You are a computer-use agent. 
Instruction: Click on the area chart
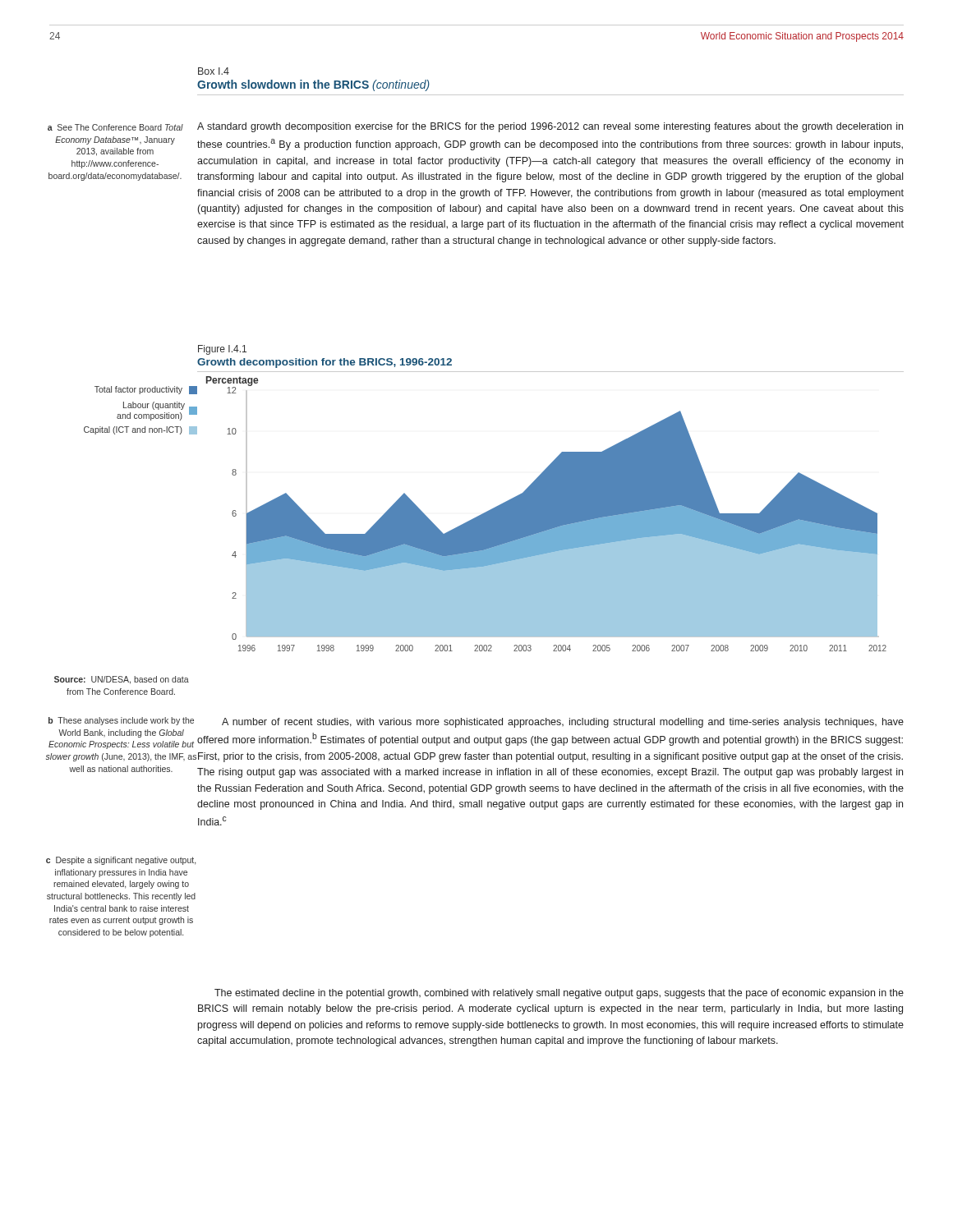click(x=550, y=531)
